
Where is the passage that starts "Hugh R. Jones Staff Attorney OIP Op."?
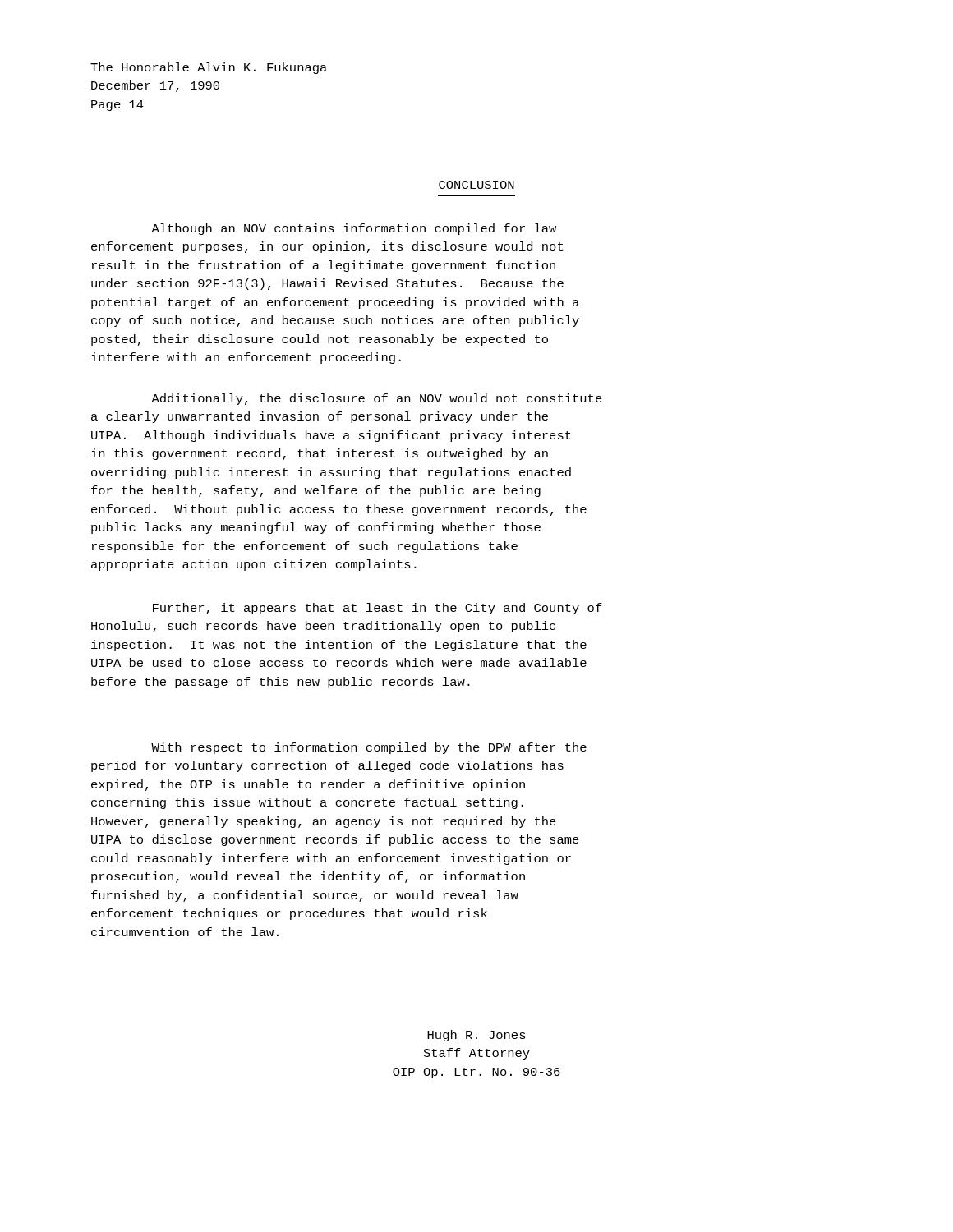coord(476,1054)
